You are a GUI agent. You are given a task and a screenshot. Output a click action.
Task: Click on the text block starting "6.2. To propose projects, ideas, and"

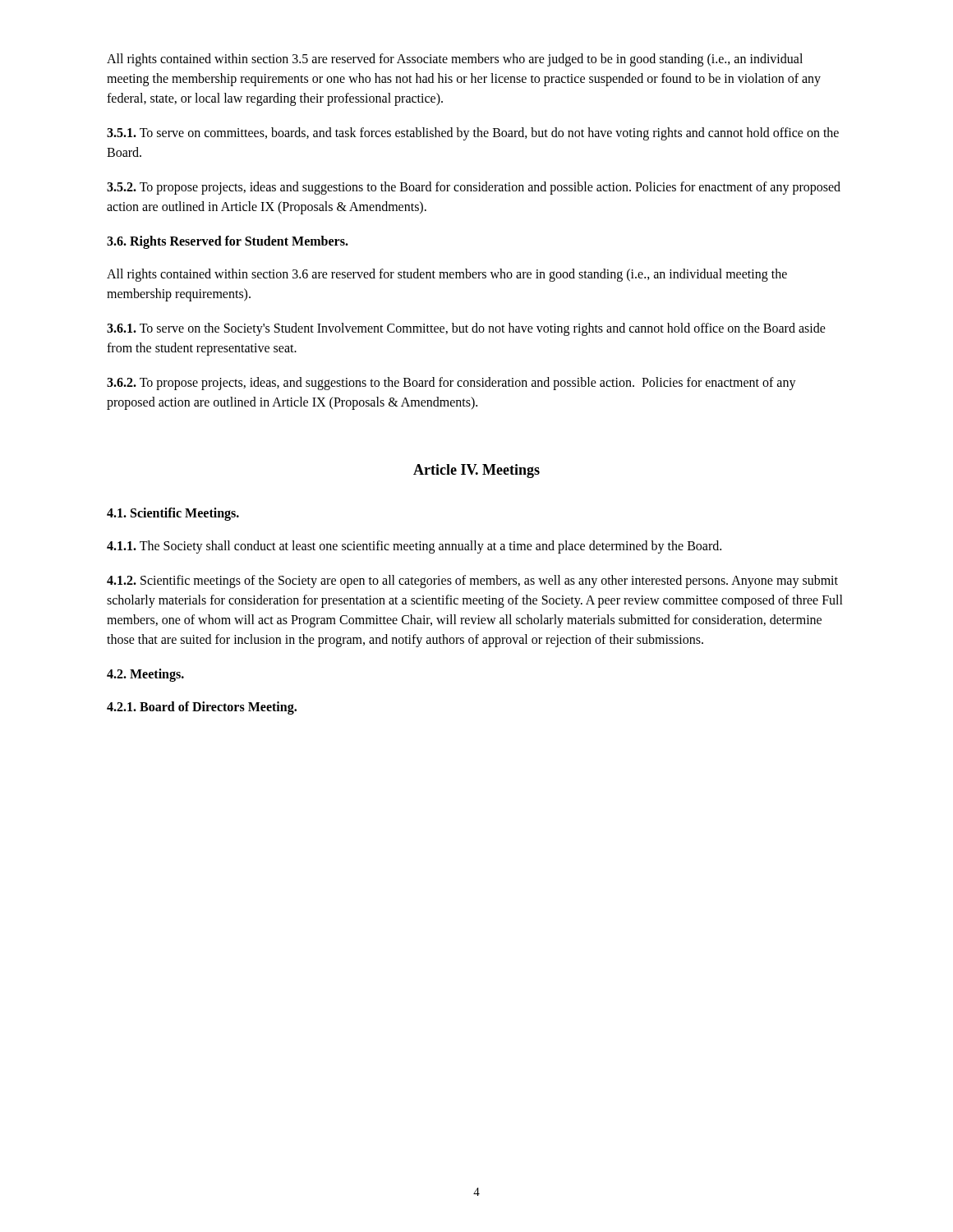pyautogui.click(x=451, y=392)
